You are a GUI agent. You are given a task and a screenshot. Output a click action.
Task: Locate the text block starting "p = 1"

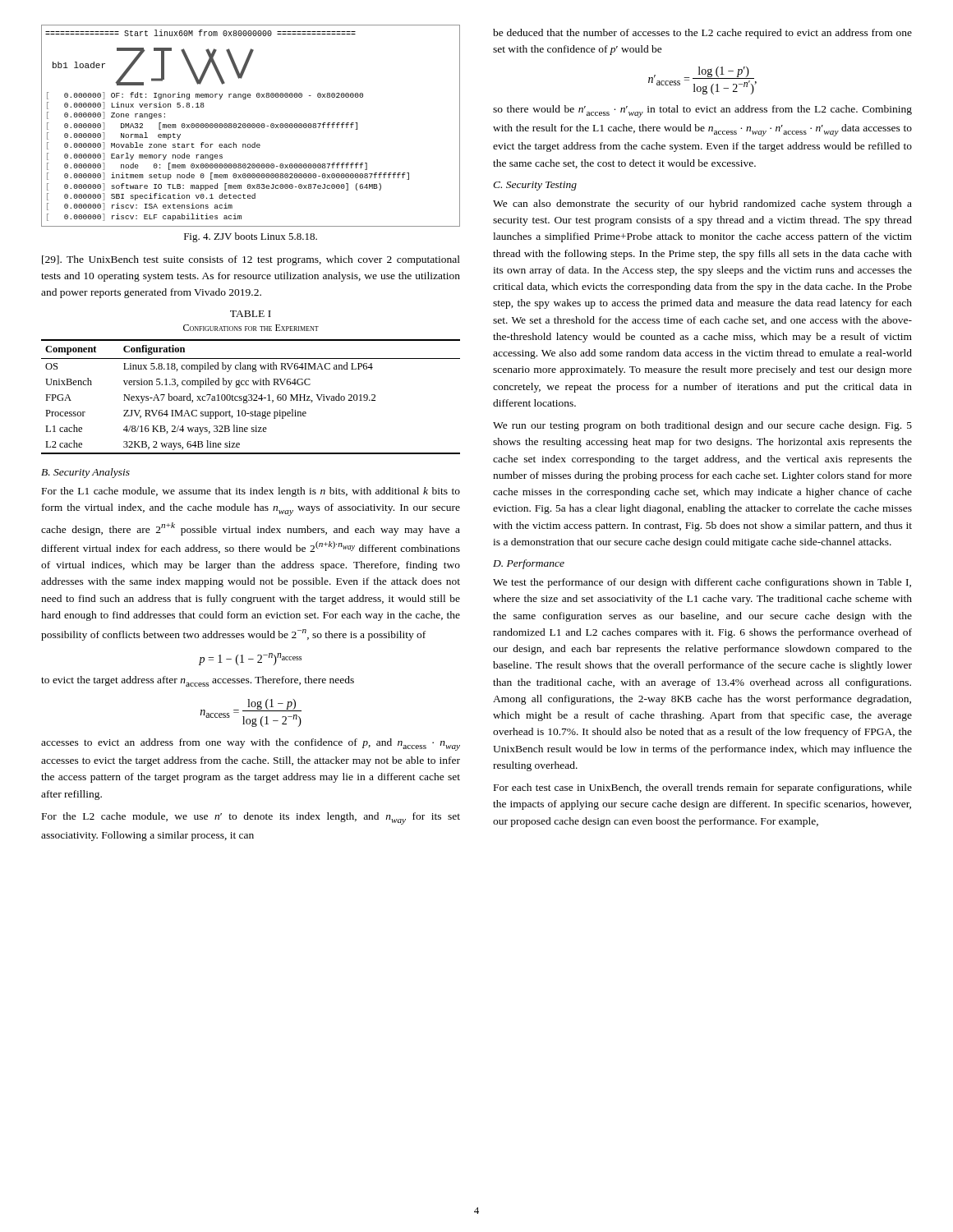point(251,657)
